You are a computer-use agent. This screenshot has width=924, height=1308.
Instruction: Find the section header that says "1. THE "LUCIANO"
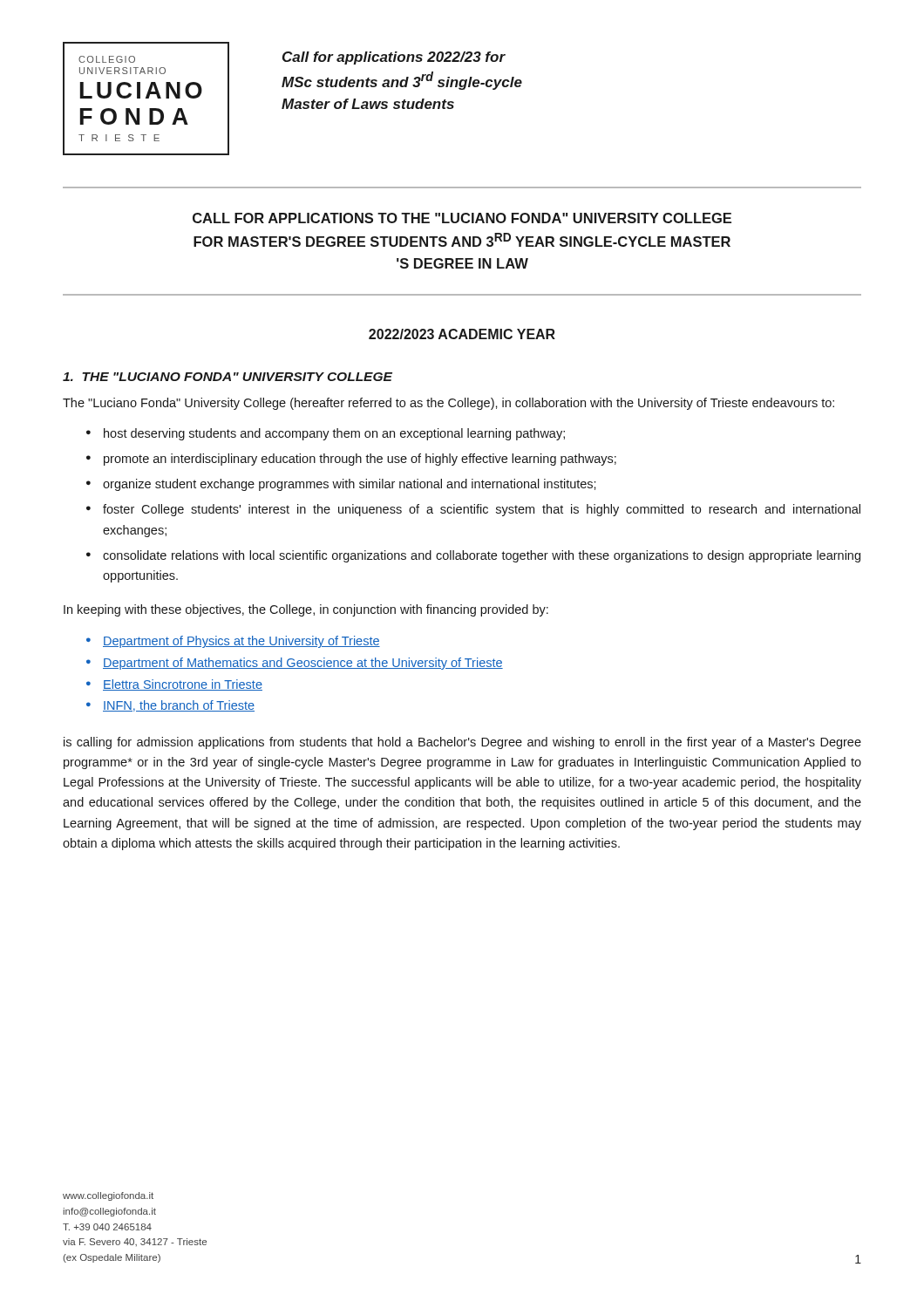coord(227,376)
